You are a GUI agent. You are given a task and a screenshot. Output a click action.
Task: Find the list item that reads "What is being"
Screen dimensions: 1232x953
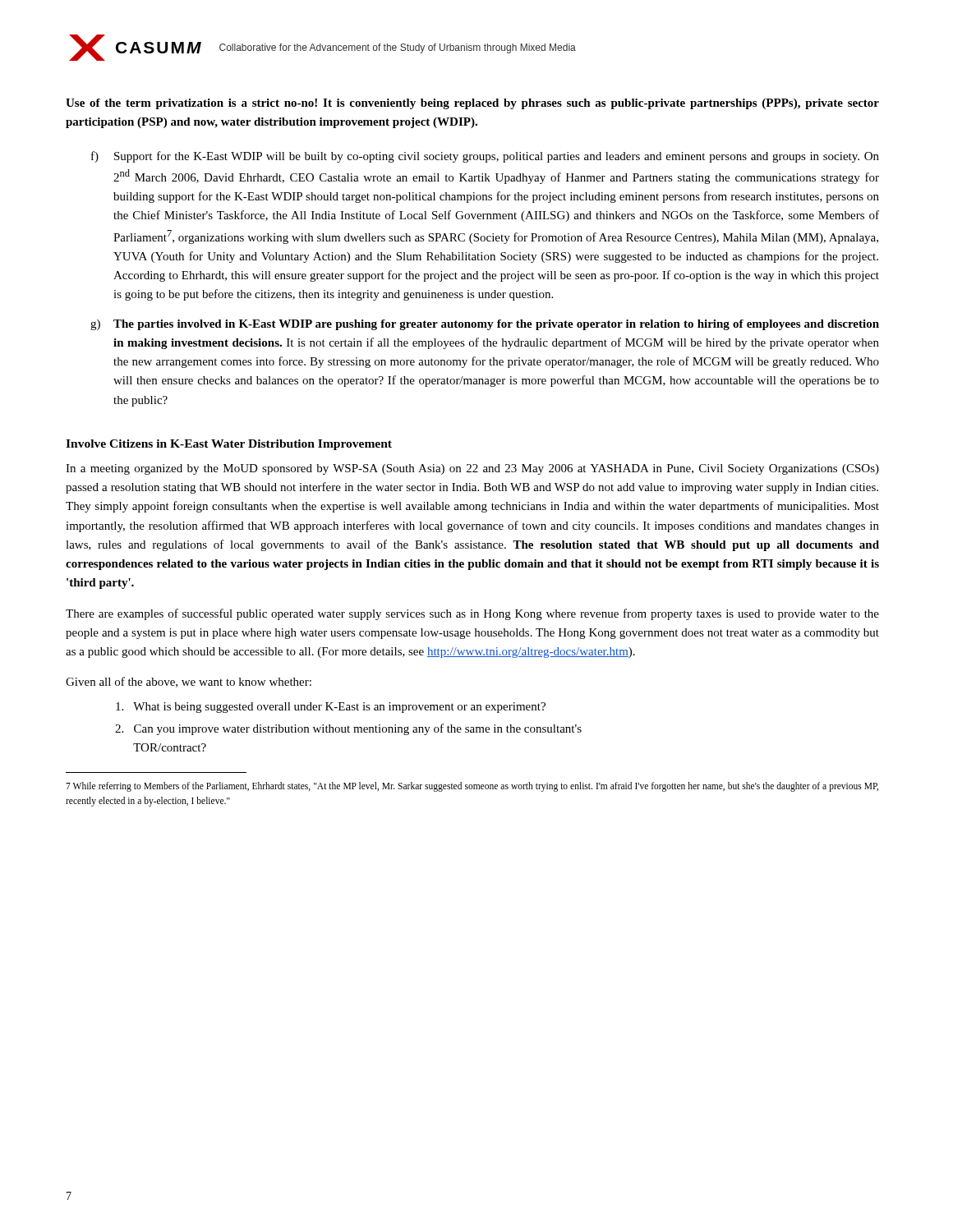pyautogui.click(x=331, y=706)
